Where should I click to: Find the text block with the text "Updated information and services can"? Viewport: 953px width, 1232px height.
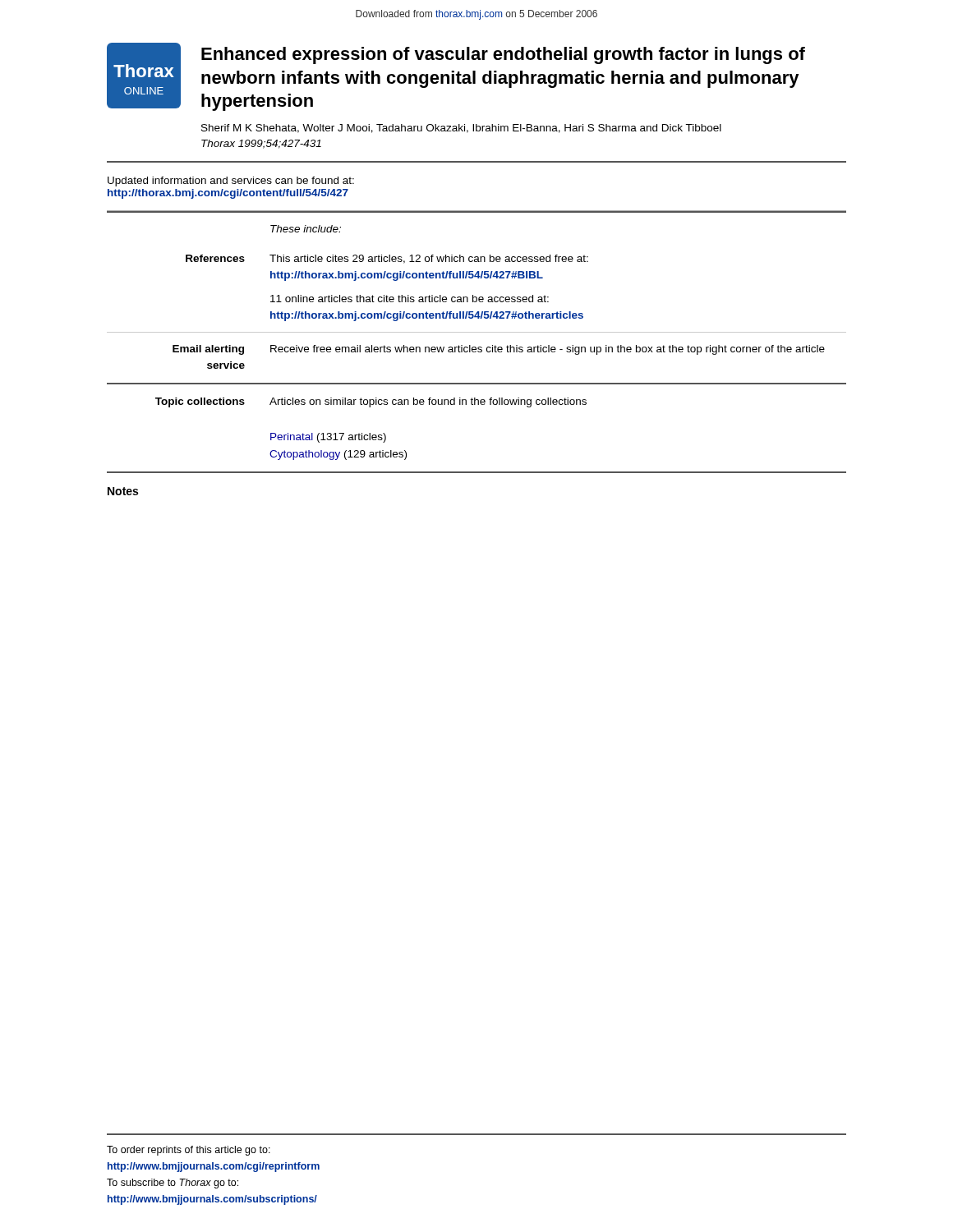pos(231,186)
